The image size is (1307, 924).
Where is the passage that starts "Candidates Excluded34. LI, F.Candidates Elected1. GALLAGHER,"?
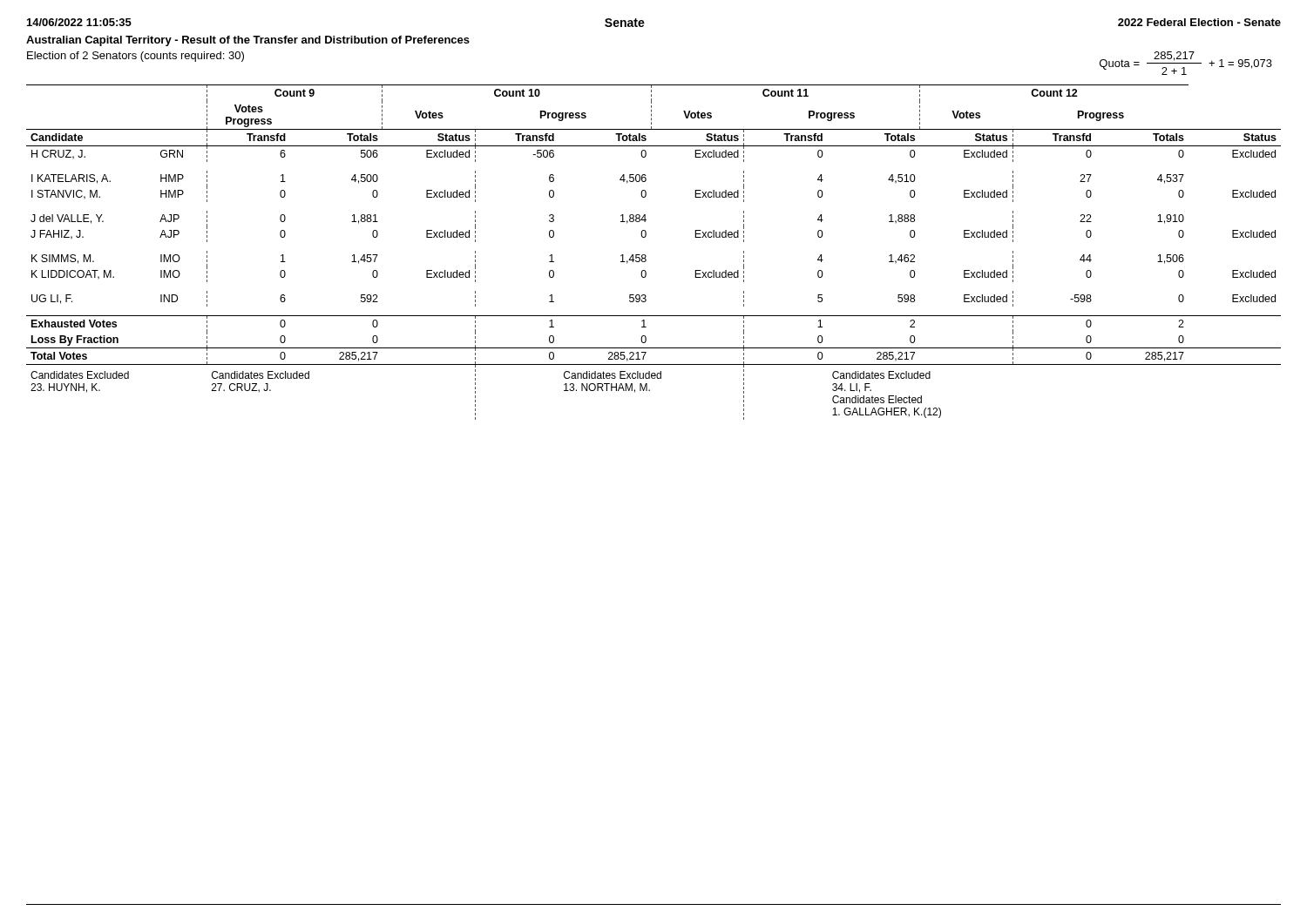click(887, 394)
